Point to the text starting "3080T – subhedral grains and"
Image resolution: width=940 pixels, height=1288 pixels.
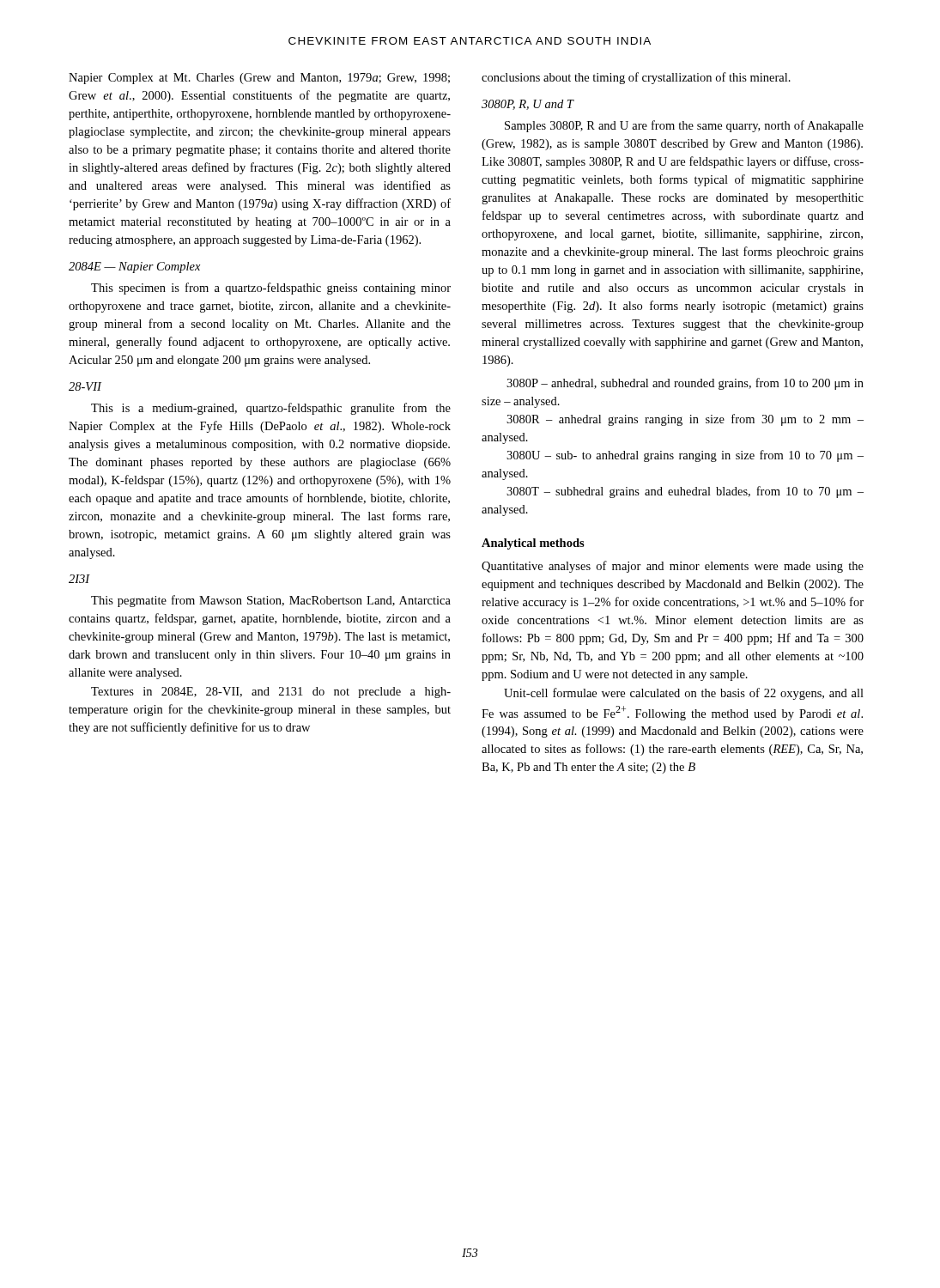click(x=673, y=501)
